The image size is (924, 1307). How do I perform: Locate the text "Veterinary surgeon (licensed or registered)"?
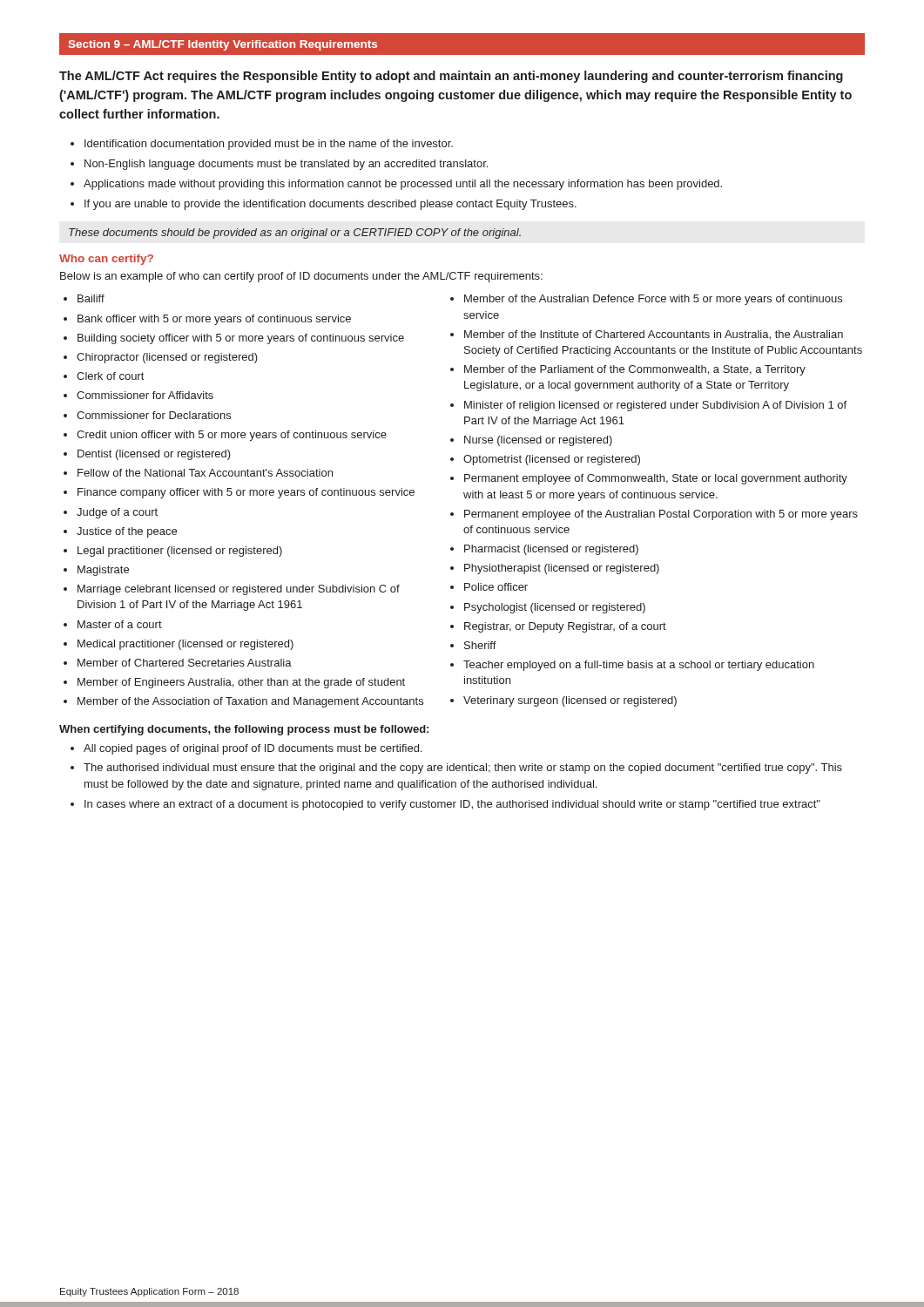[x=664, y=700]
